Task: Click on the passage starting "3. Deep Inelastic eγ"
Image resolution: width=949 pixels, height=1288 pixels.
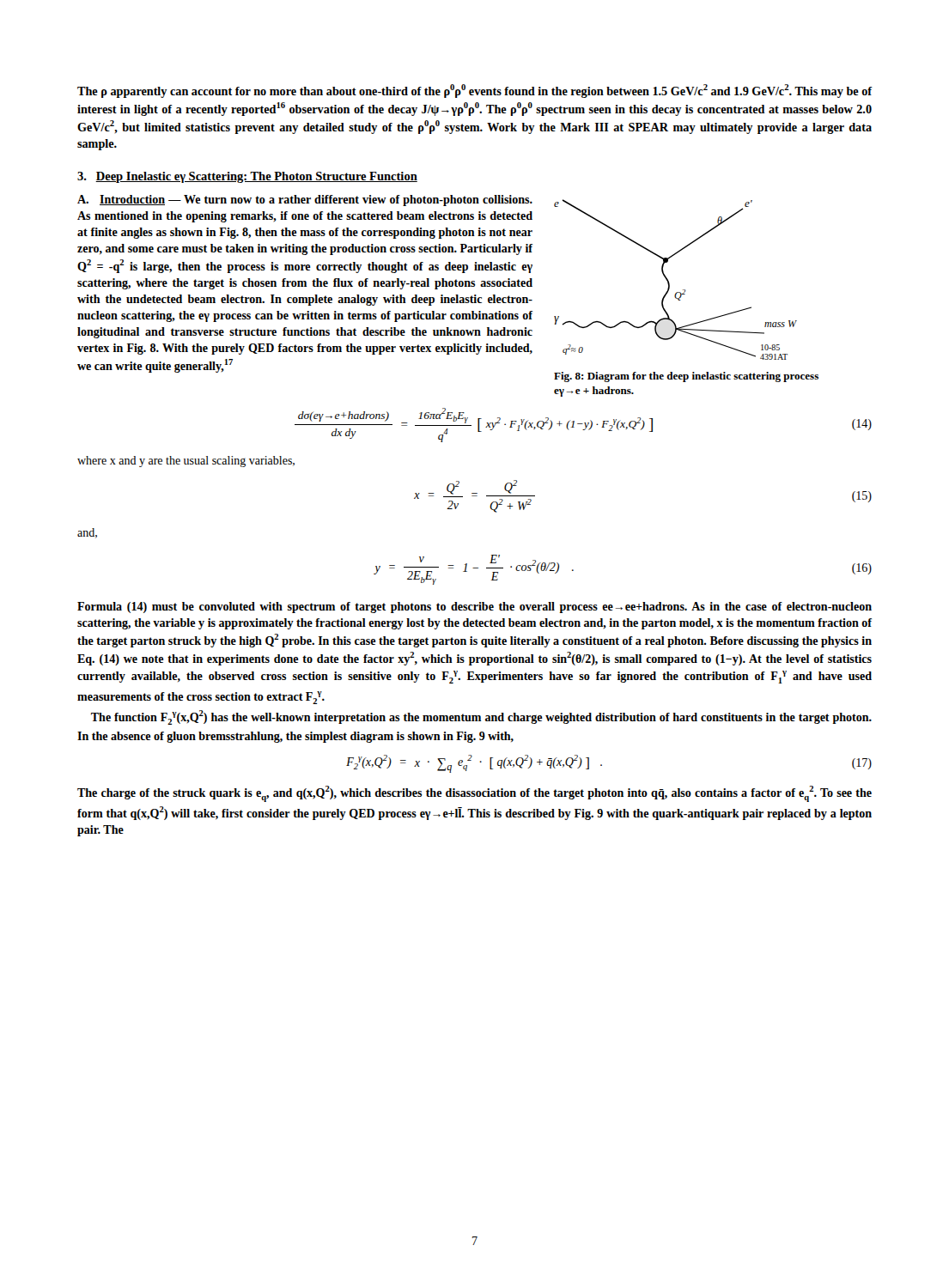Action: [x=247, y=176]
